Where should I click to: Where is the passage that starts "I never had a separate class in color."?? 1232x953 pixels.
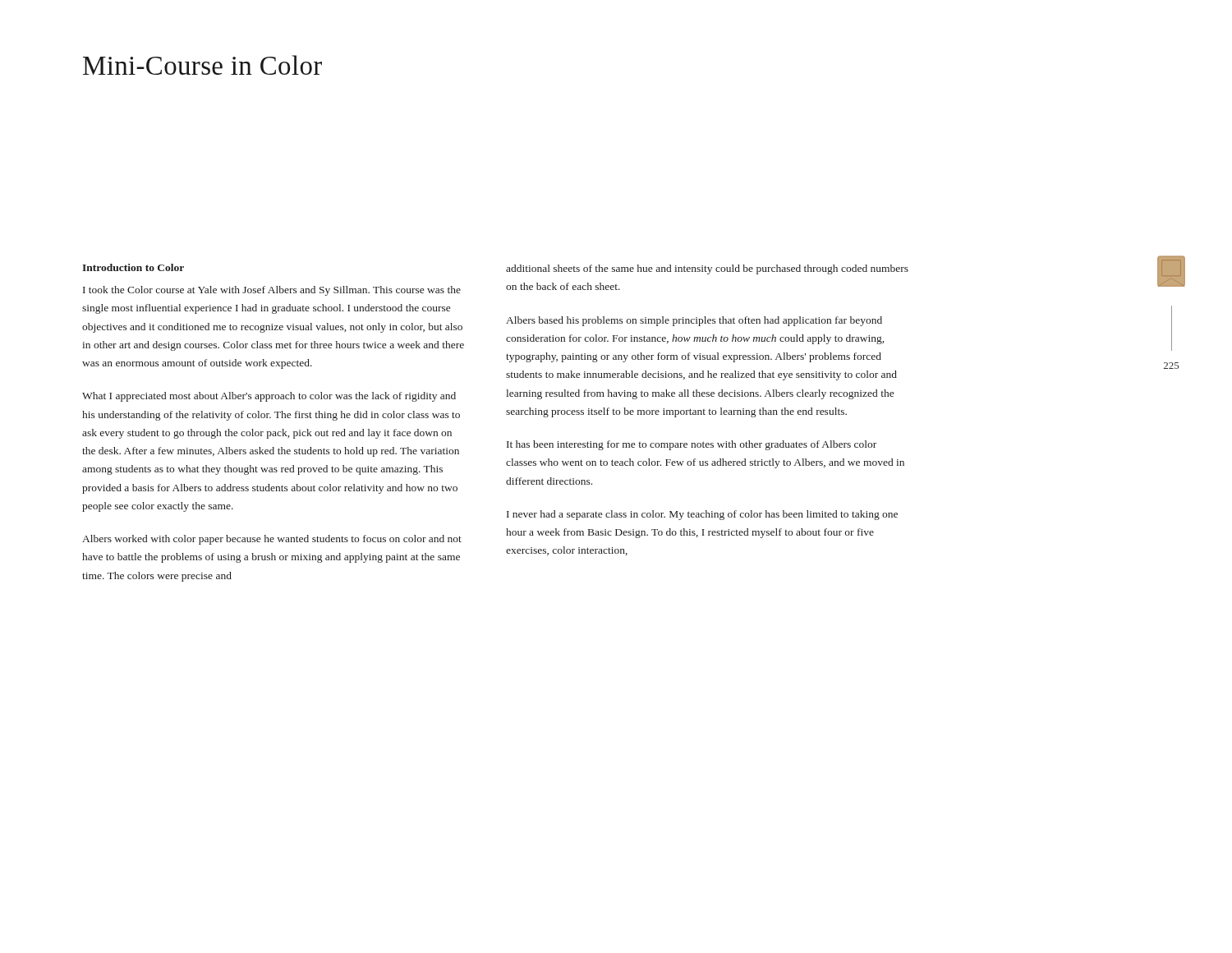[x=702, y=532]
